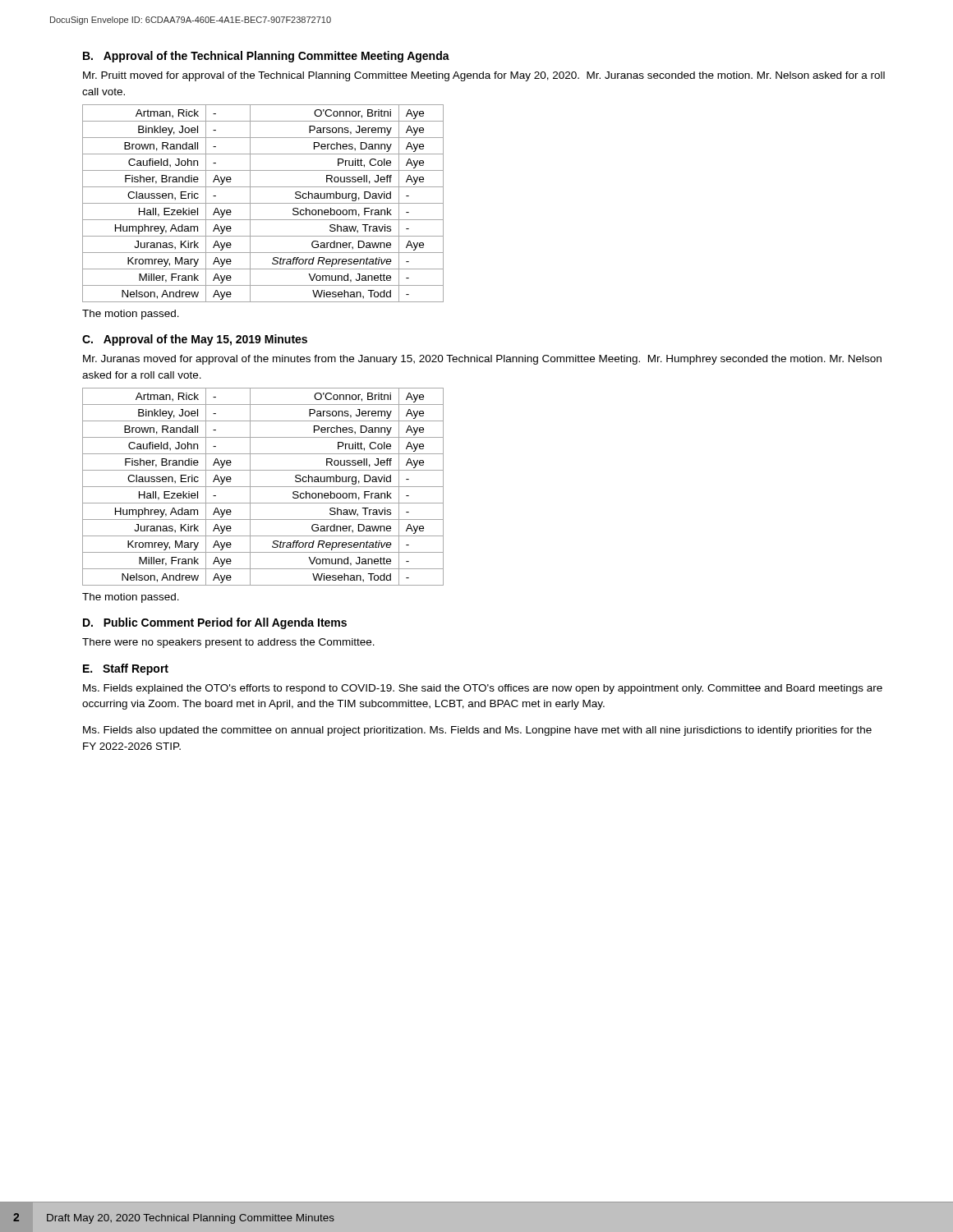Locate the section header containing "E. Staff Report"

coord(125,668)
